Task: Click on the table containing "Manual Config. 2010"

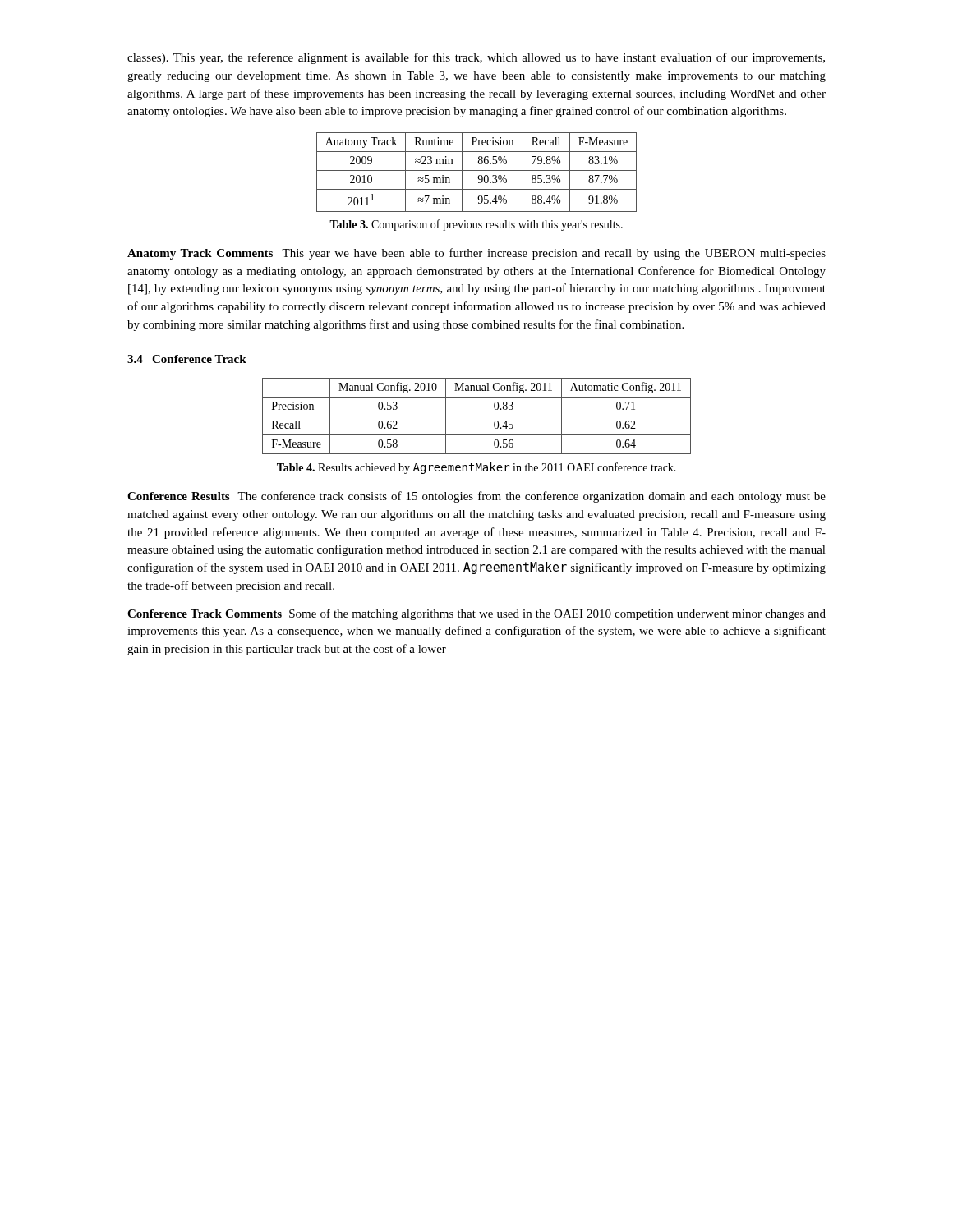Action: pos(476,416)
